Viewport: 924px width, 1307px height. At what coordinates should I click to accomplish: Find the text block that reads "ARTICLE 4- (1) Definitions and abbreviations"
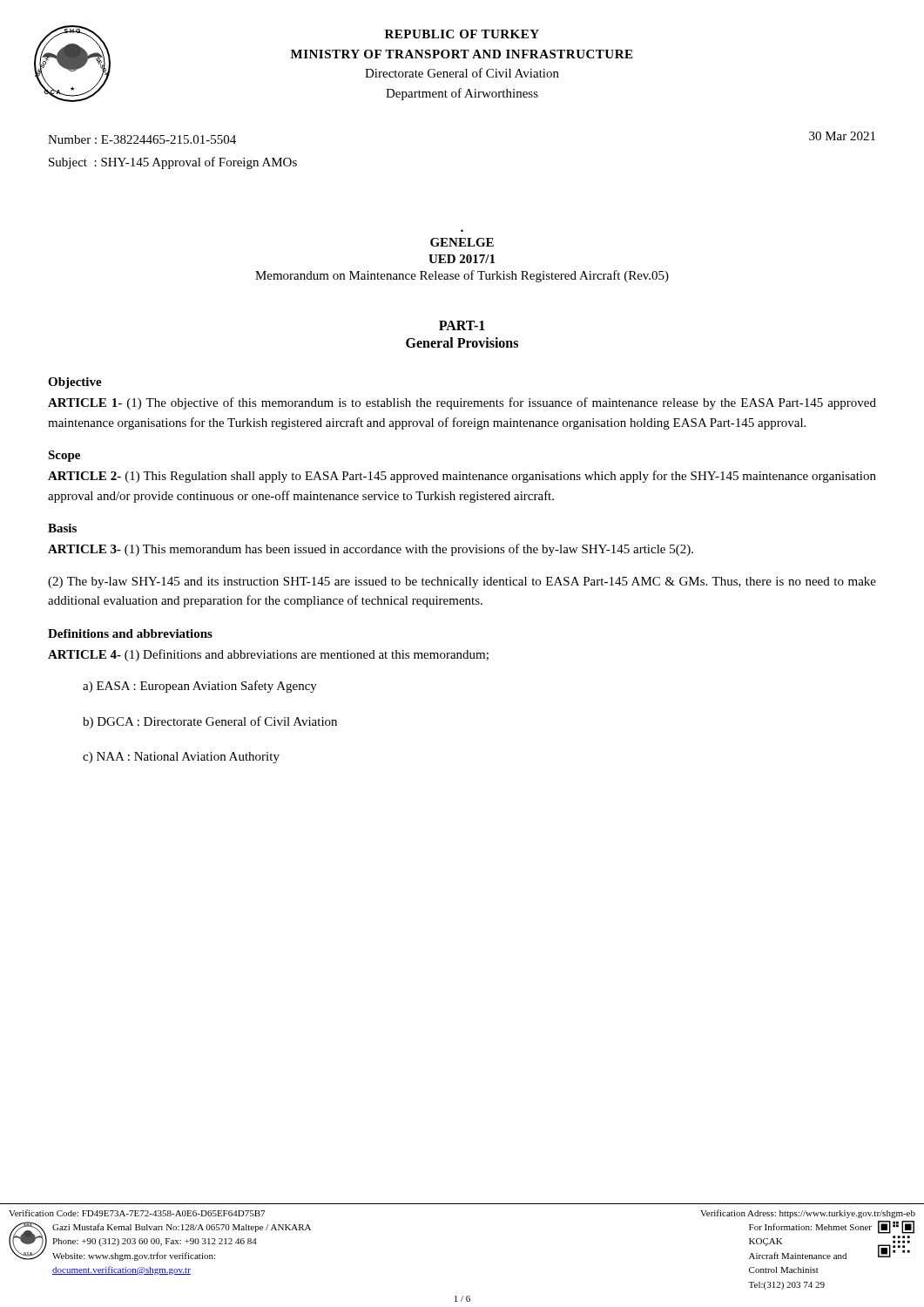click(269, 654)
